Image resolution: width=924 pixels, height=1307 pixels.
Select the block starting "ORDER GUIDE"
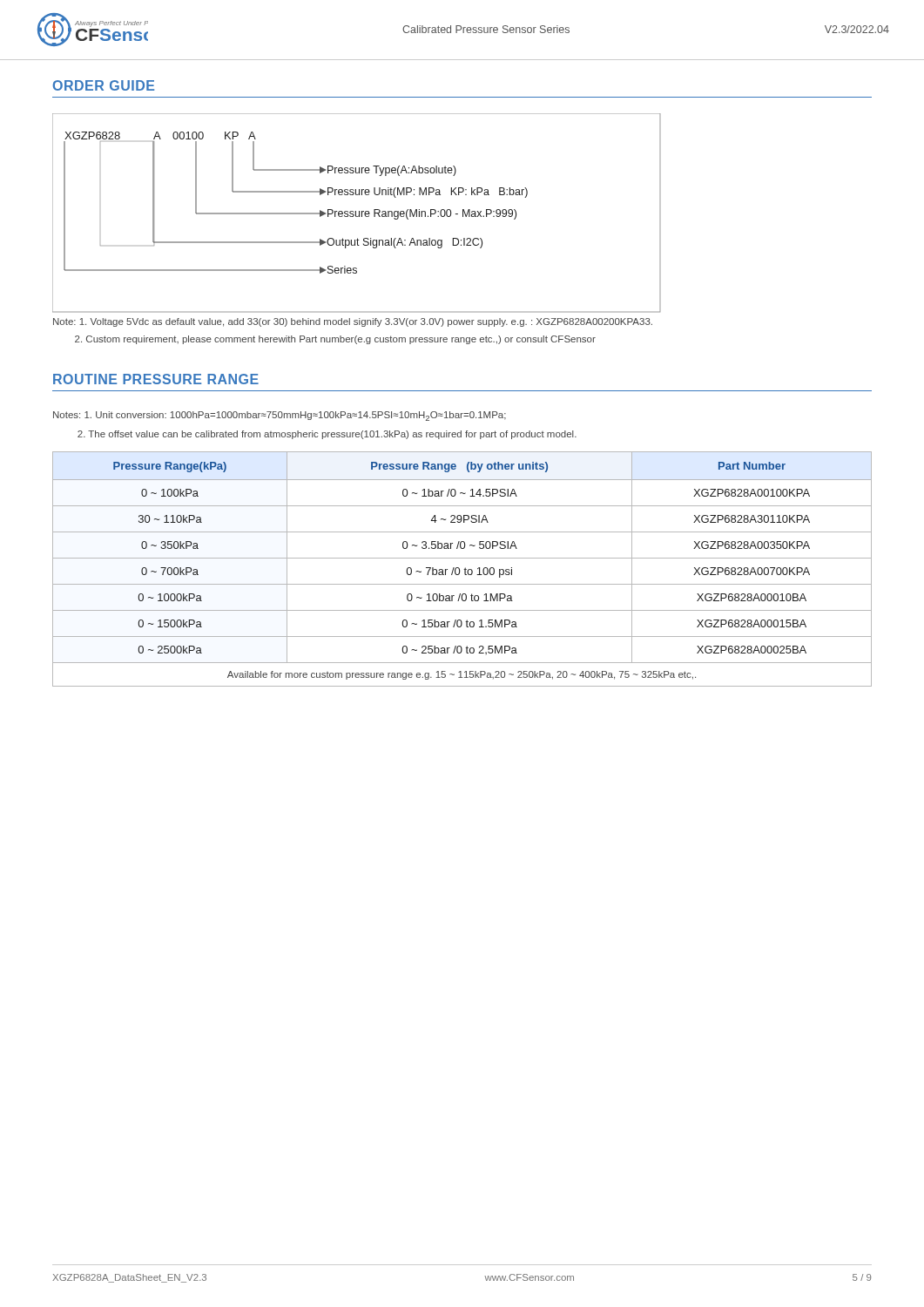tap(104, 86)
